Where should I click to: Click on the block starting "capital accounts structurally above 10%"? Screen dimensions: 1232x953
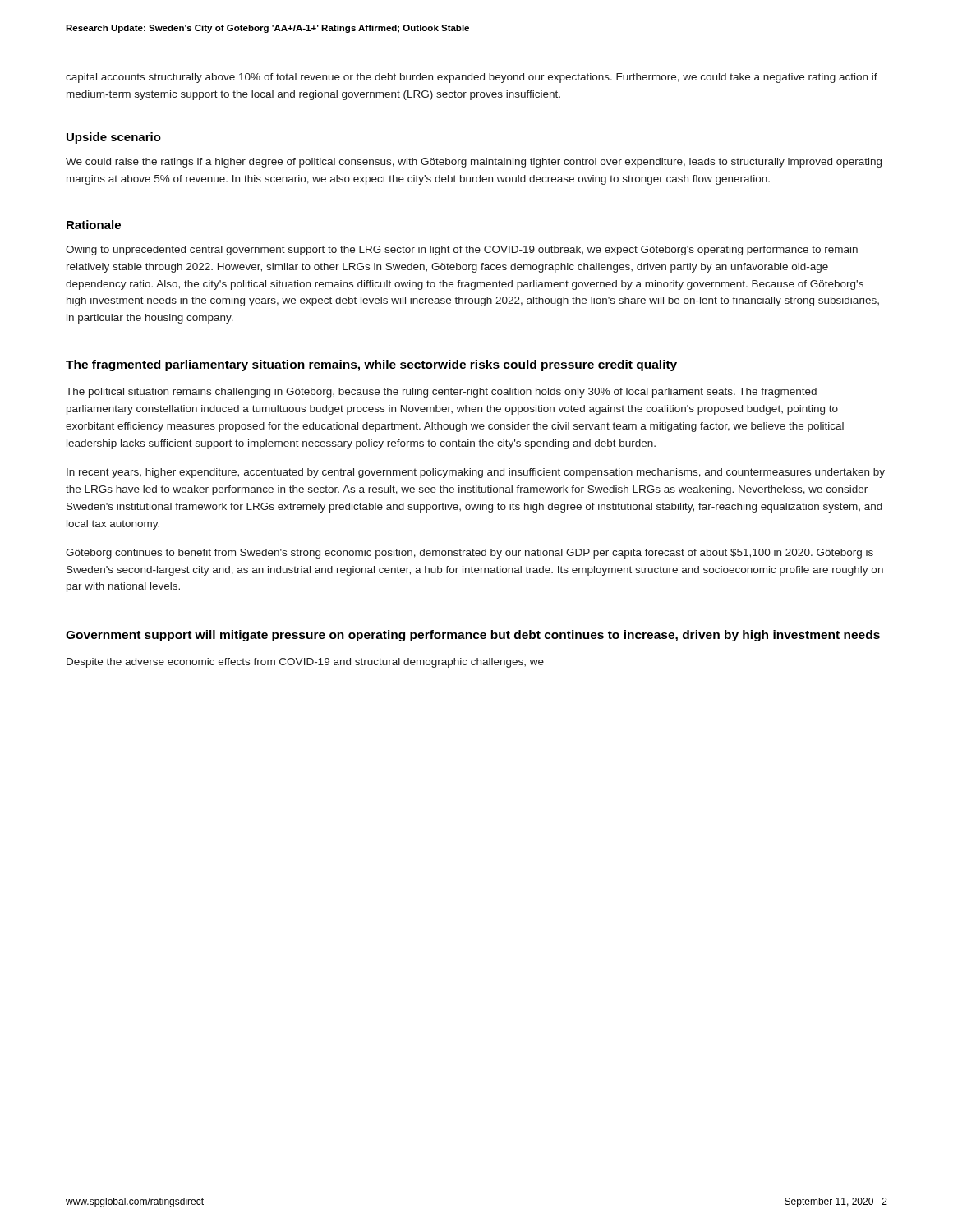coord(471,85)
